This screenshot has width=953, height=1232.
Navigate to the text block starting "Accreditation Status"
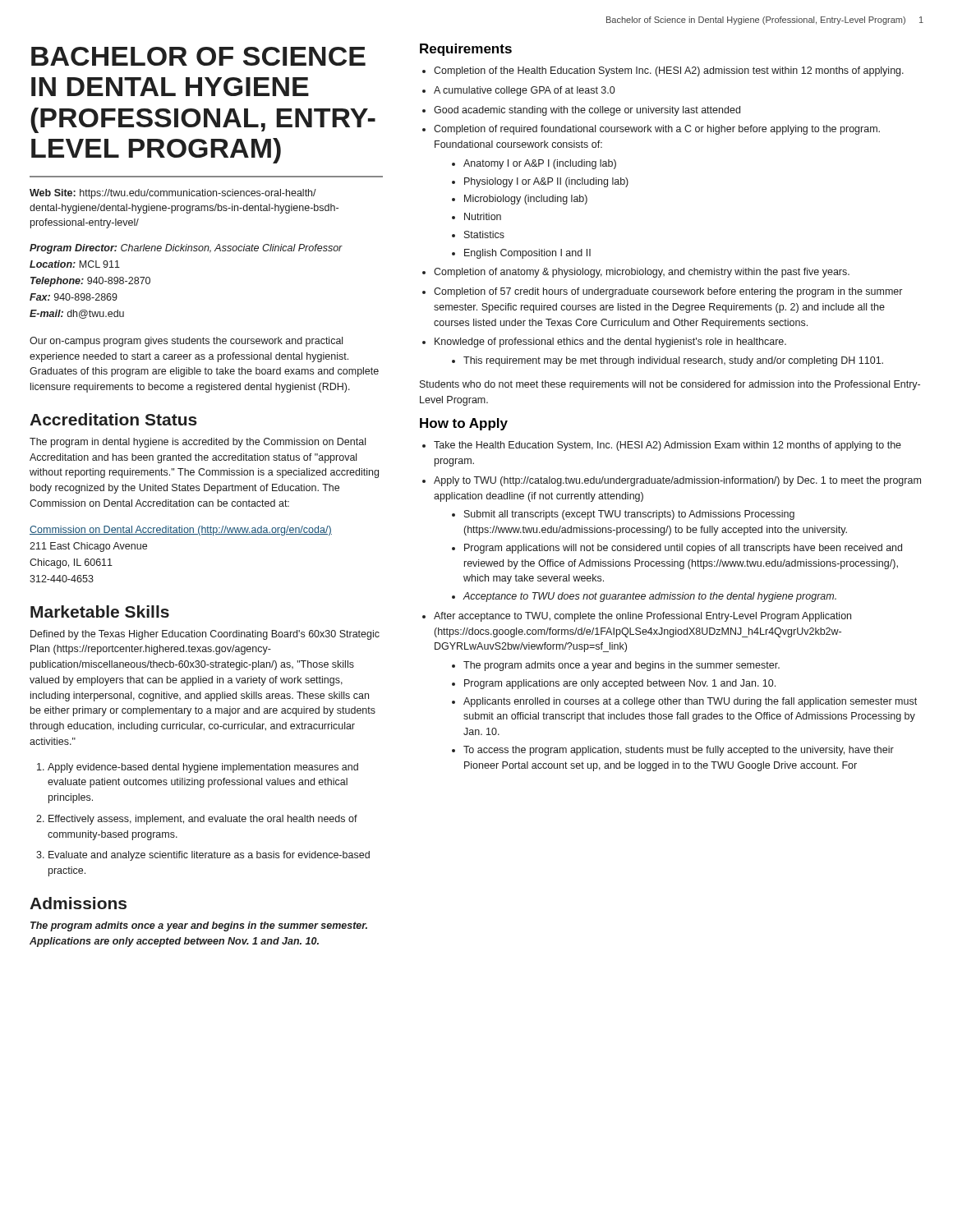coord(206,420)
